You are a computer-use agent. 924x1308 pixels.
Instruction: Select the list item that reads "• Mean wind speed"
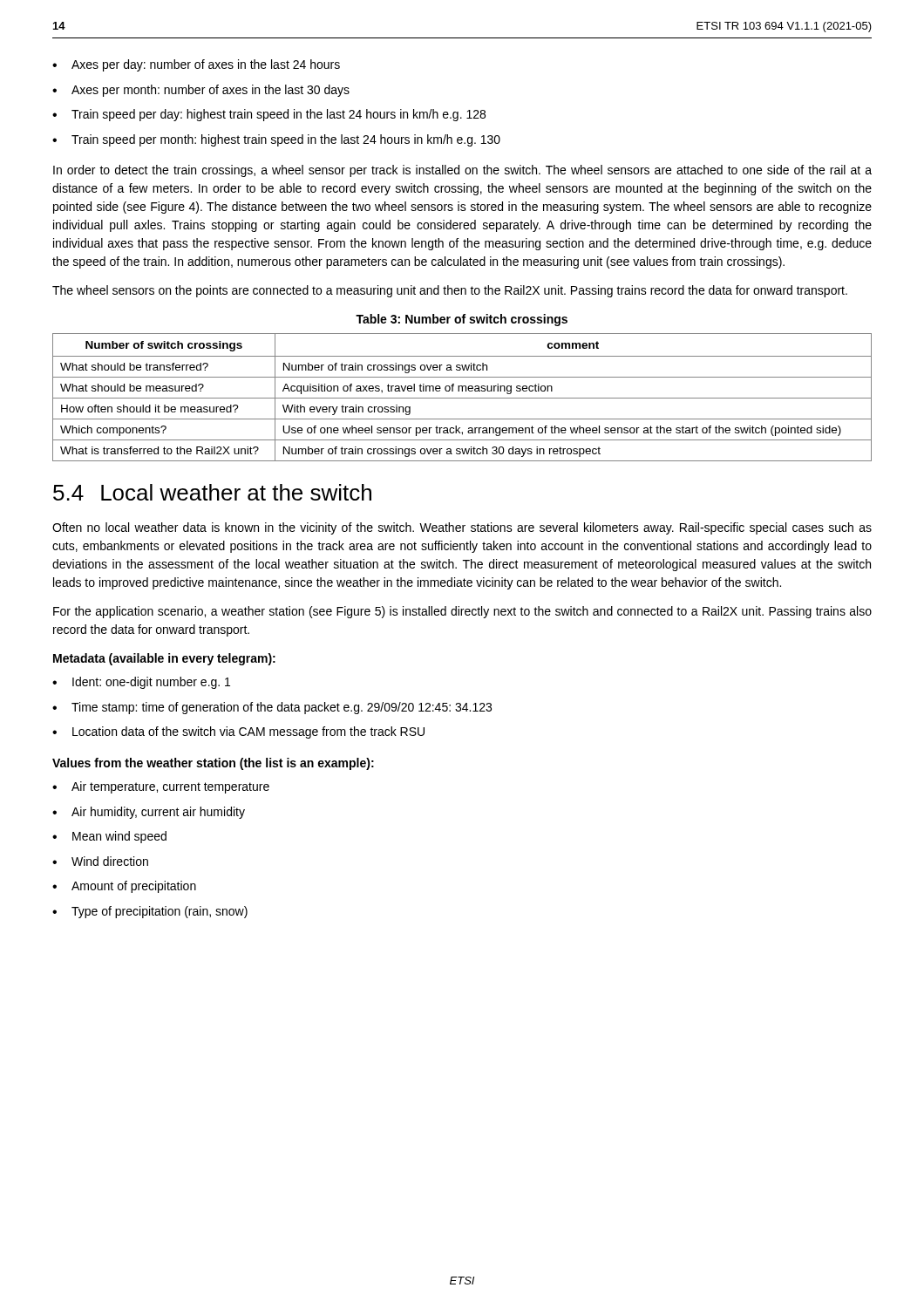[109, 837]
